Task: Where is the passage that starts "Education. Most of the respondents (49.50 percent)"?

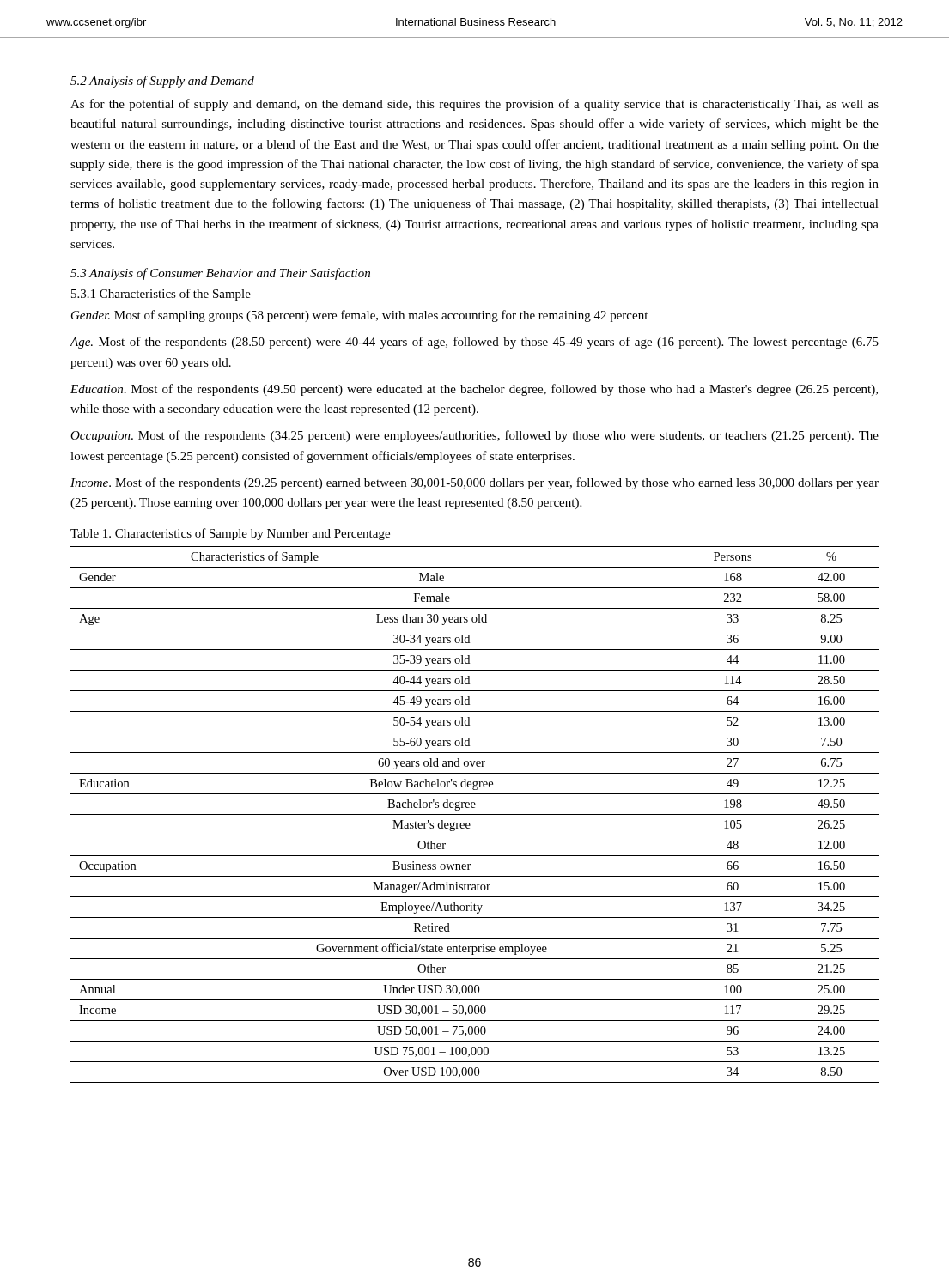Action: pos(474,399)
